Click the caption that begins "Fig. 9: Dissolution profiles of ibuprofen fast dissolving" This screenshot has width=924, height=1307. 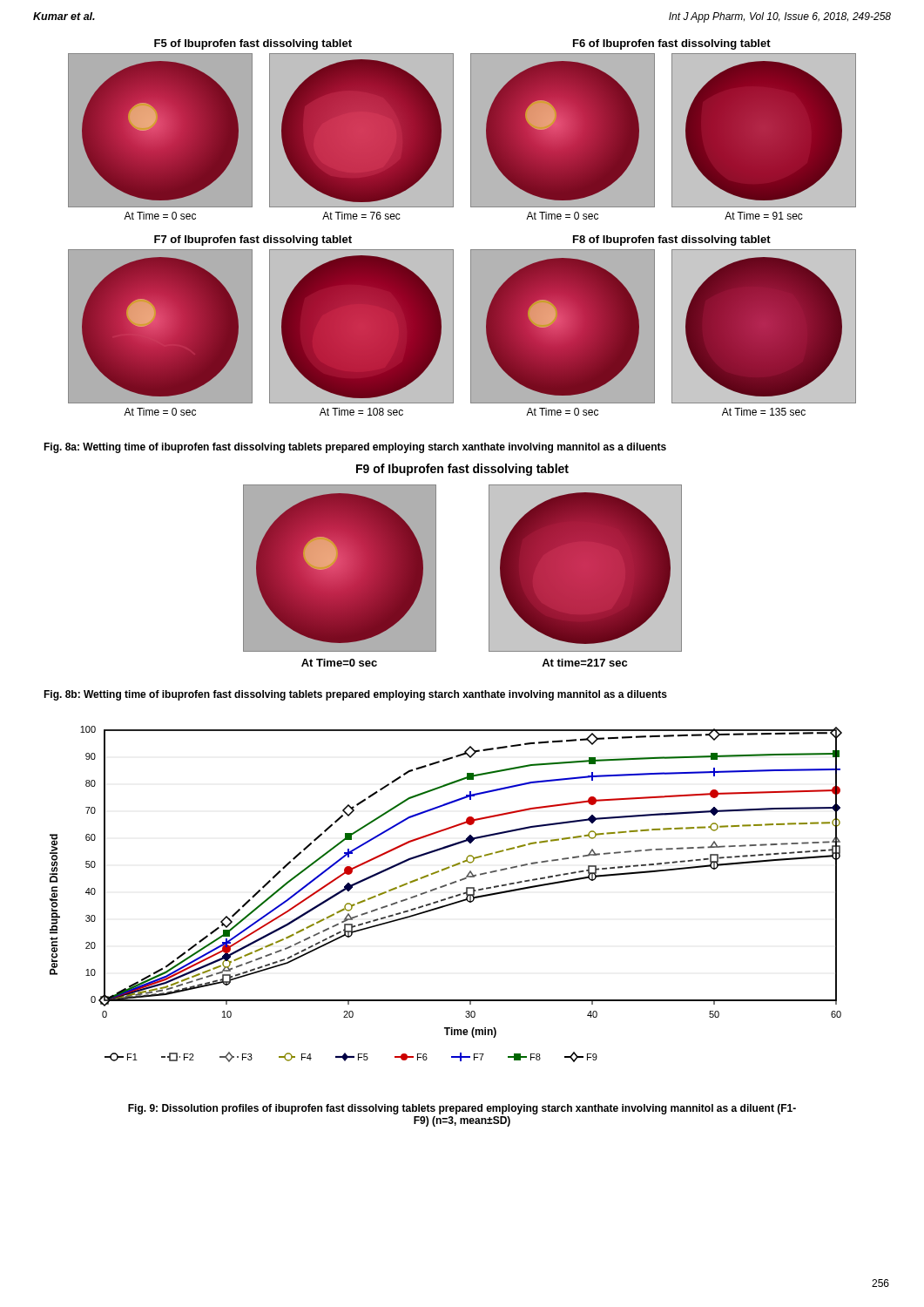[462, 1114]
